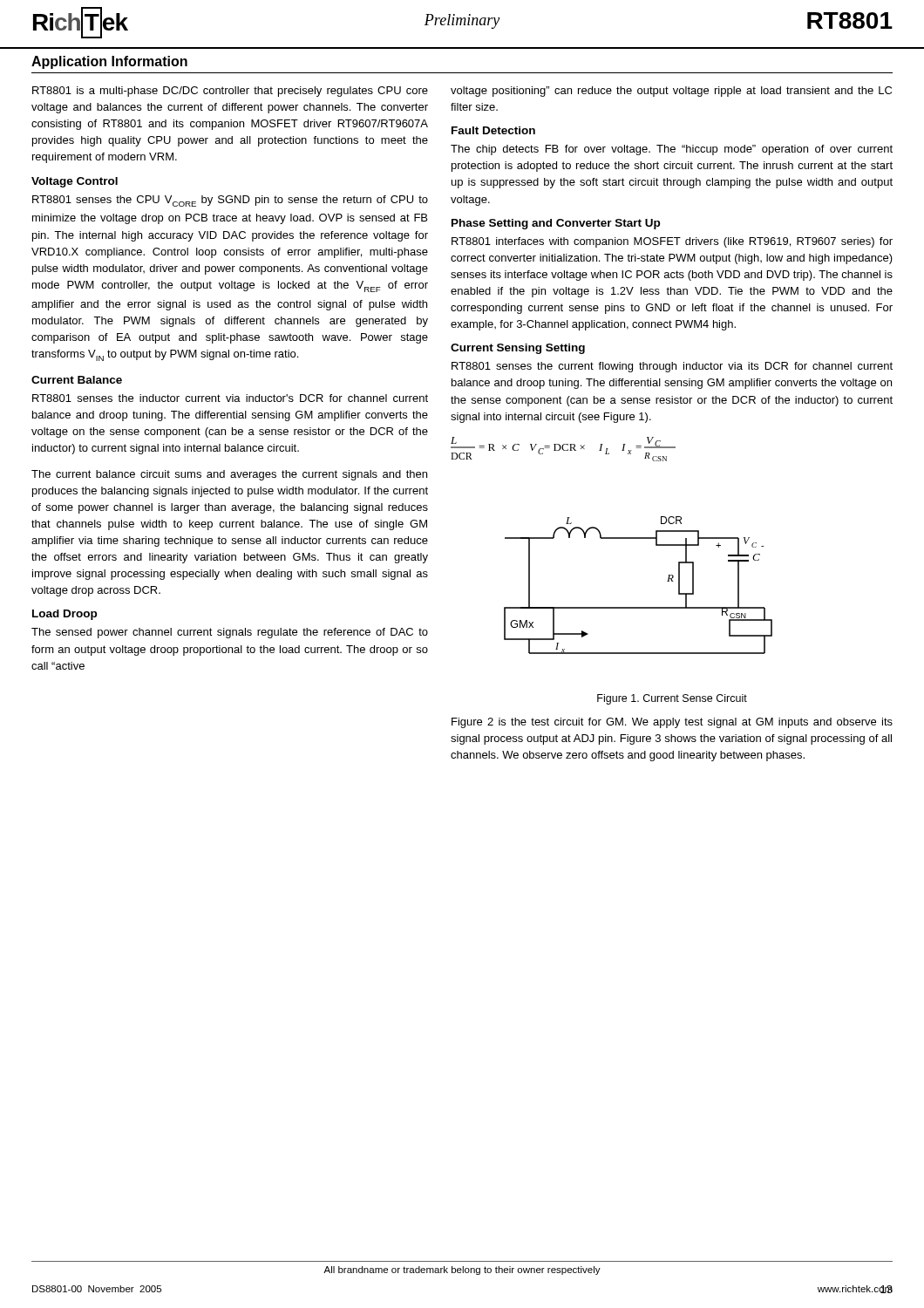Locate the element starting "RT8801 senses the current"
The width and height of the screenshot is (924, 1308).
click(x=672, y=391)
